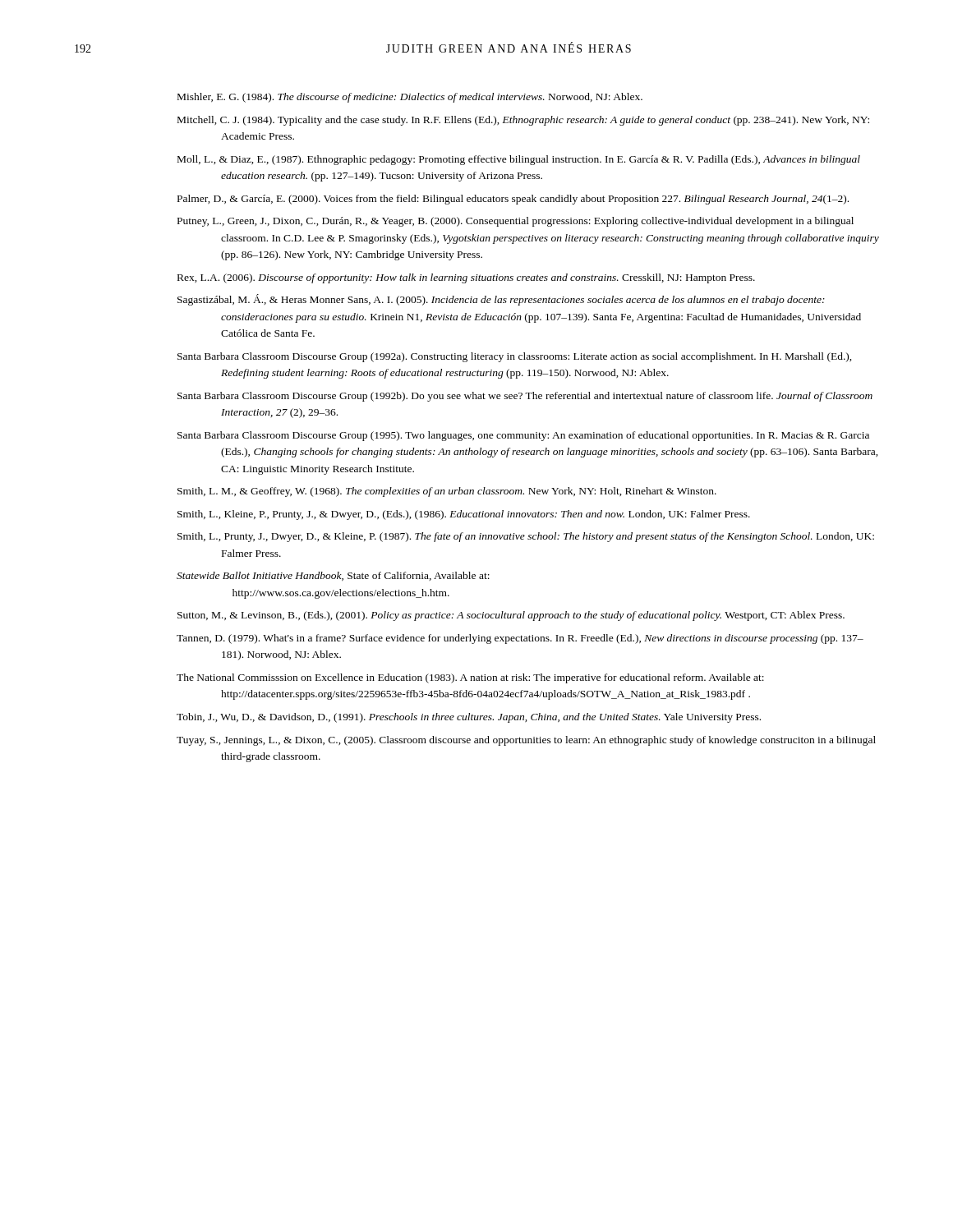Where is the passage that starts "Tuyay, S., Jennings, L.,"?
Viewport: 953px width, 1232px height.
click(x=526, y=748)
